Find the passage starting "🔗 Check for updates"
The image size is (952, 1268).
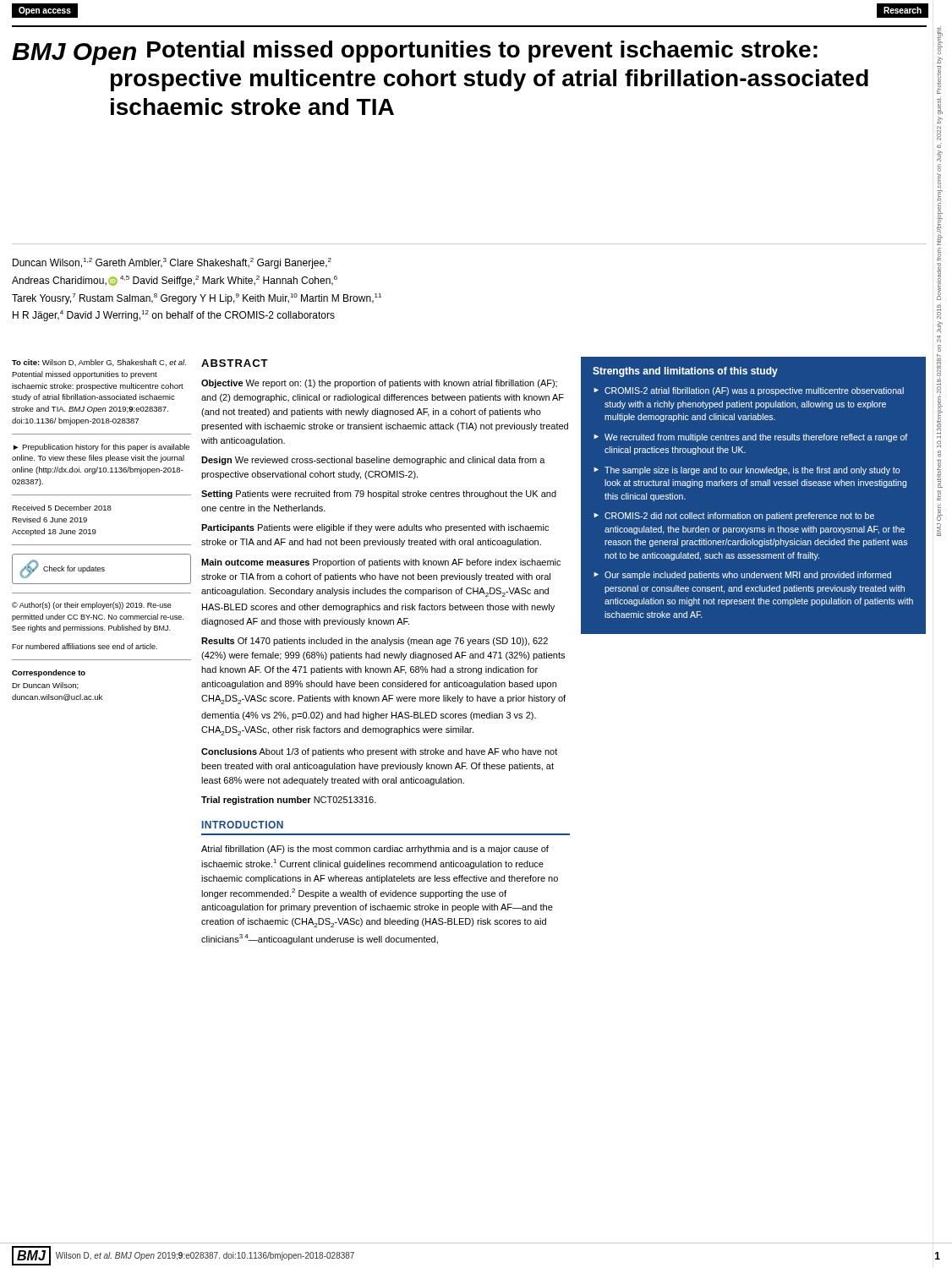click(62, 569)
